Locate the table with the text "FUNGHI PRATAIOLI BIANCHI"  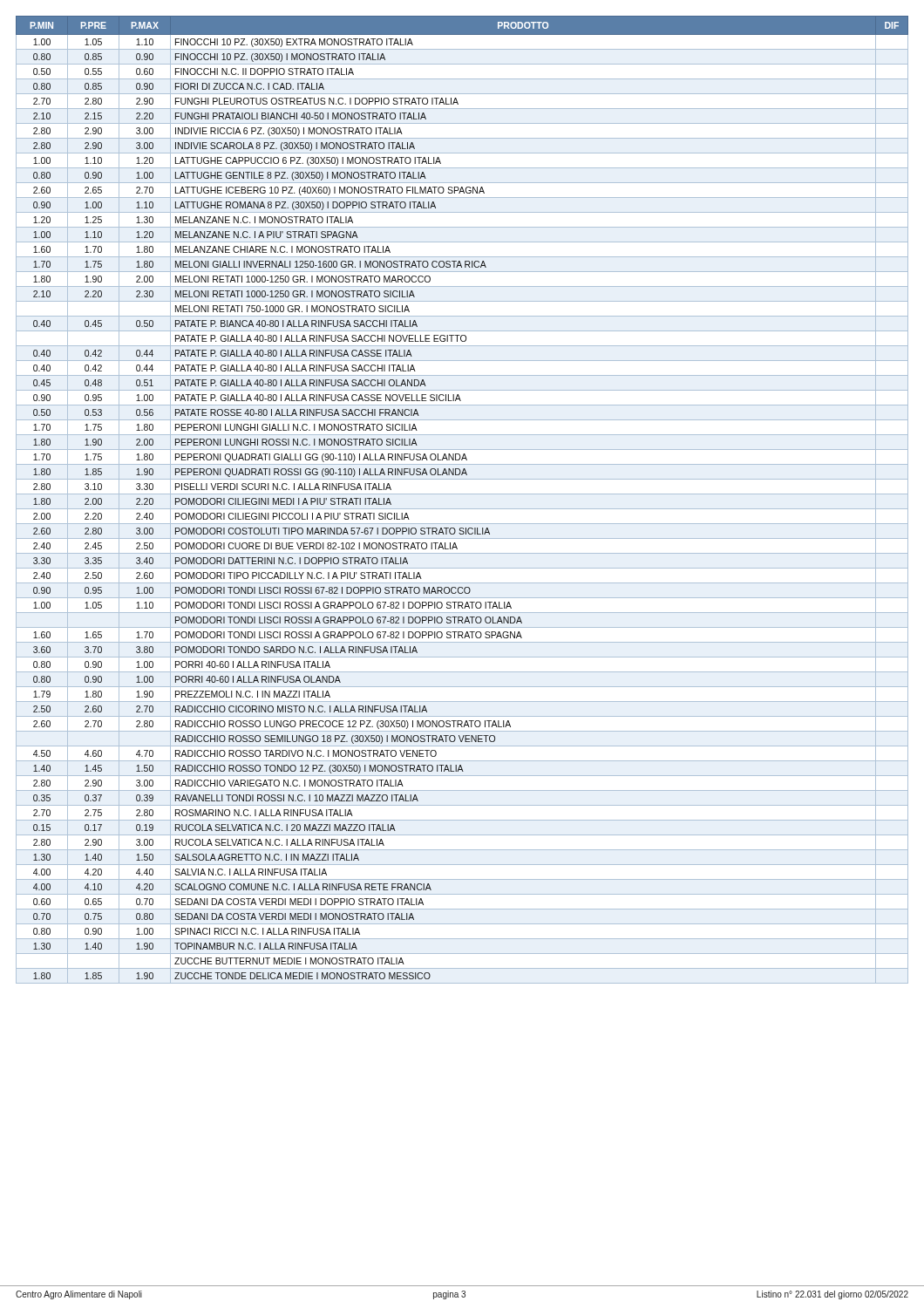pyautogui.click(x=462, y=500)
